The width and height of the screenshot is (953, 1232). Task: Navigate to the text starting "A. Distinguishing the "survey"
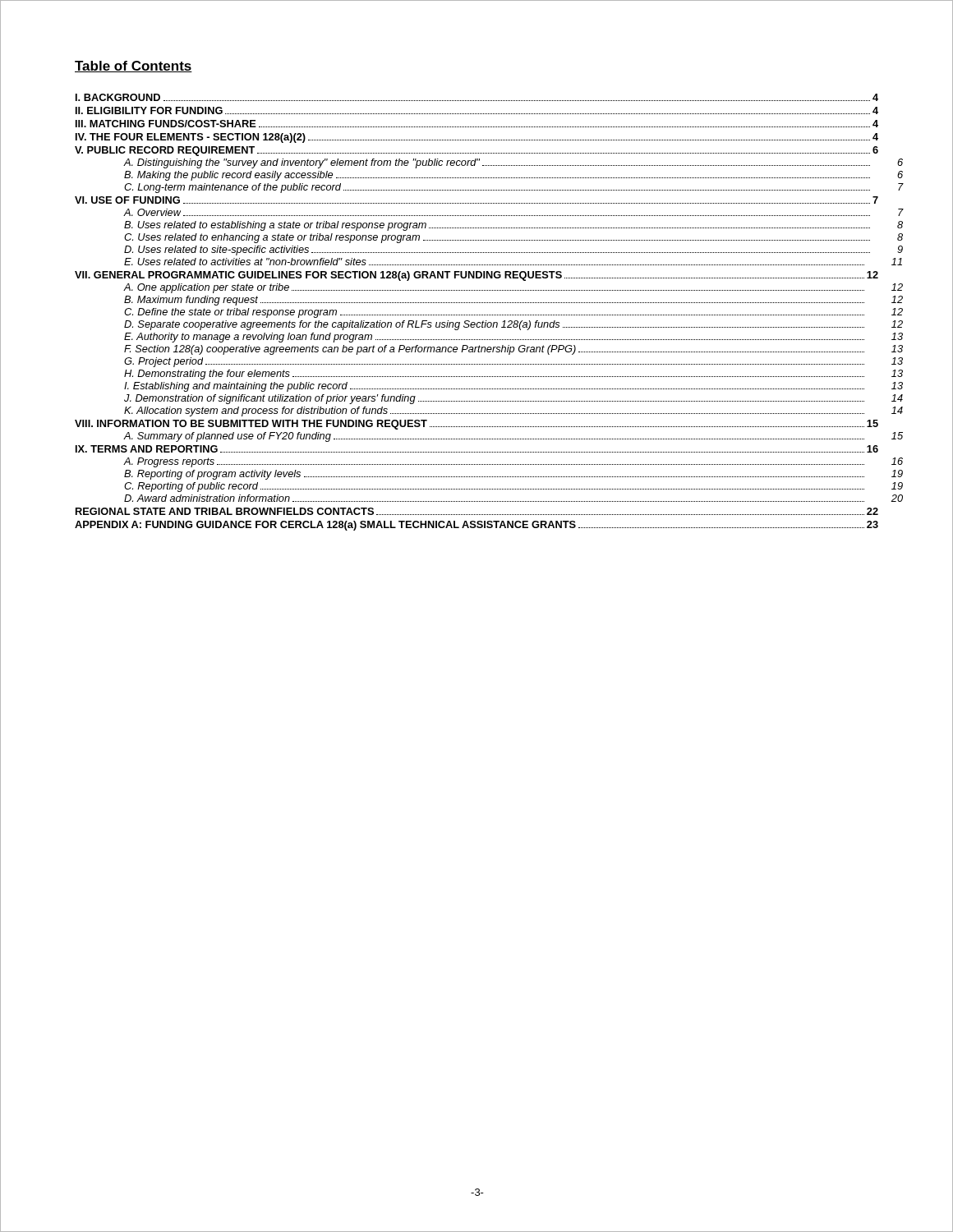coord(501,163)
